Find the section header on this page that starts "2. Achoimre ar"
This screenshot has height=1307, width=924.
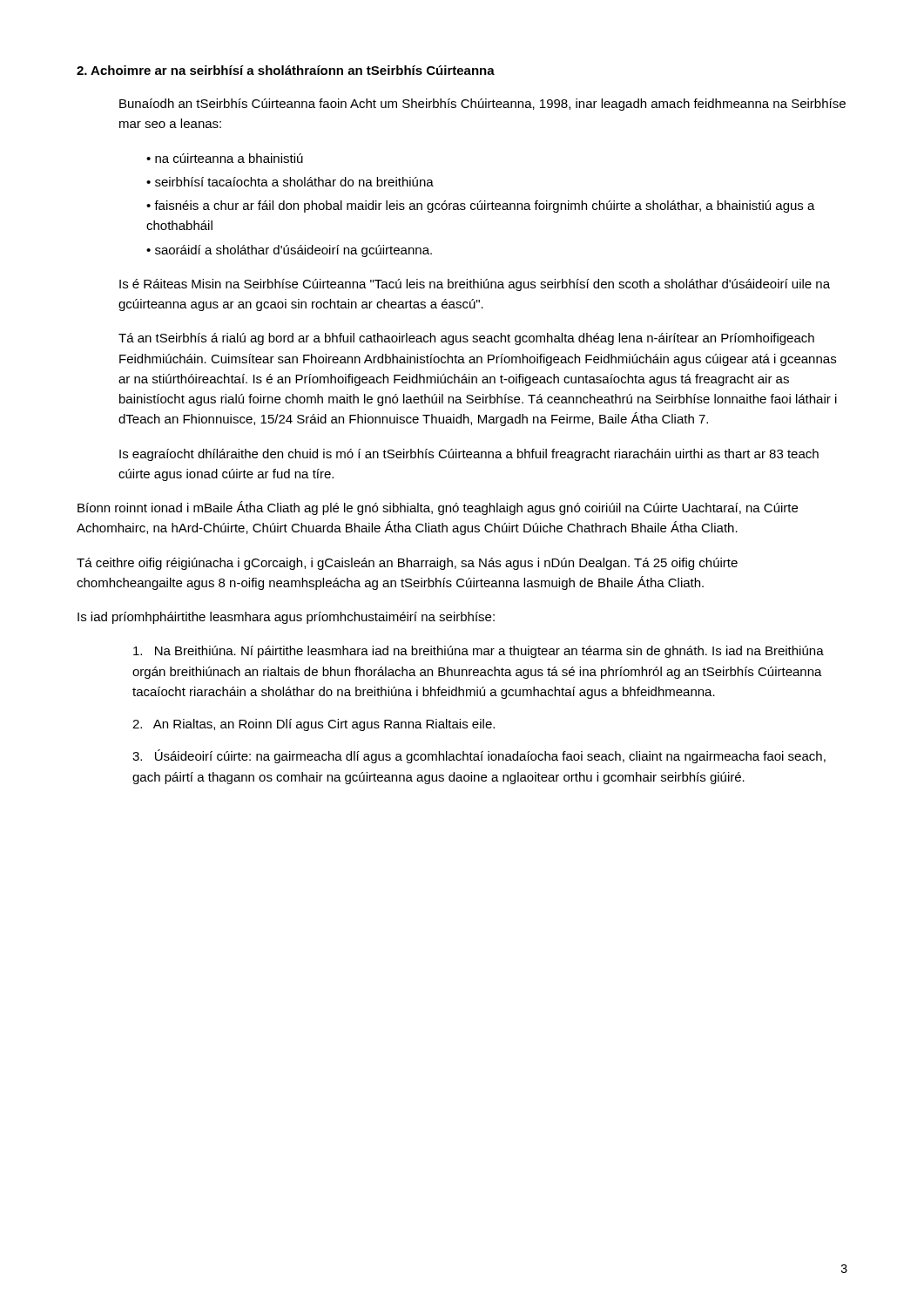(285, 70)
